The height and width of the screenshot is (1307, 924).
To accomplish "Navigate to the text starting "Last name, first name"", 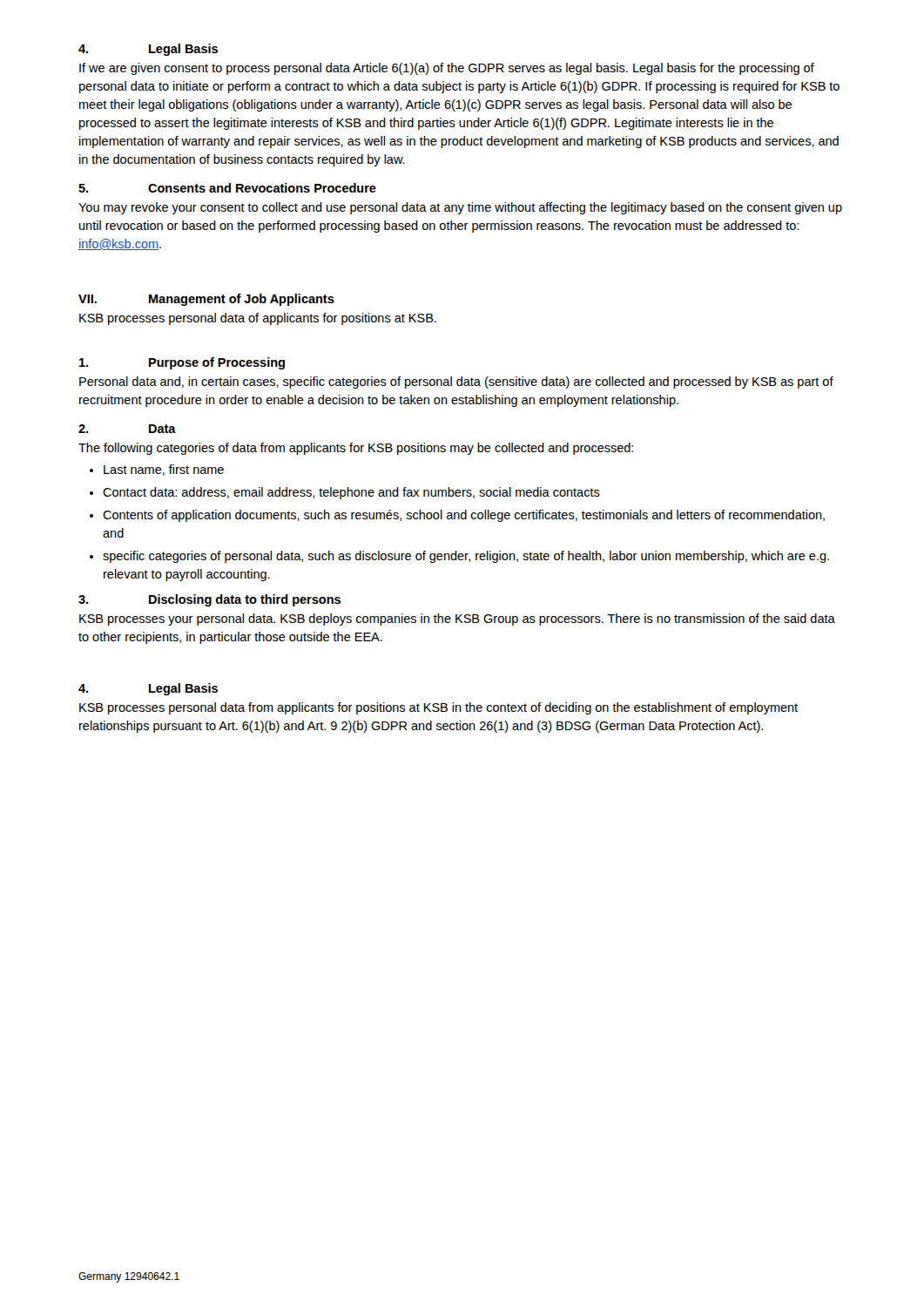I will (462, 523).
